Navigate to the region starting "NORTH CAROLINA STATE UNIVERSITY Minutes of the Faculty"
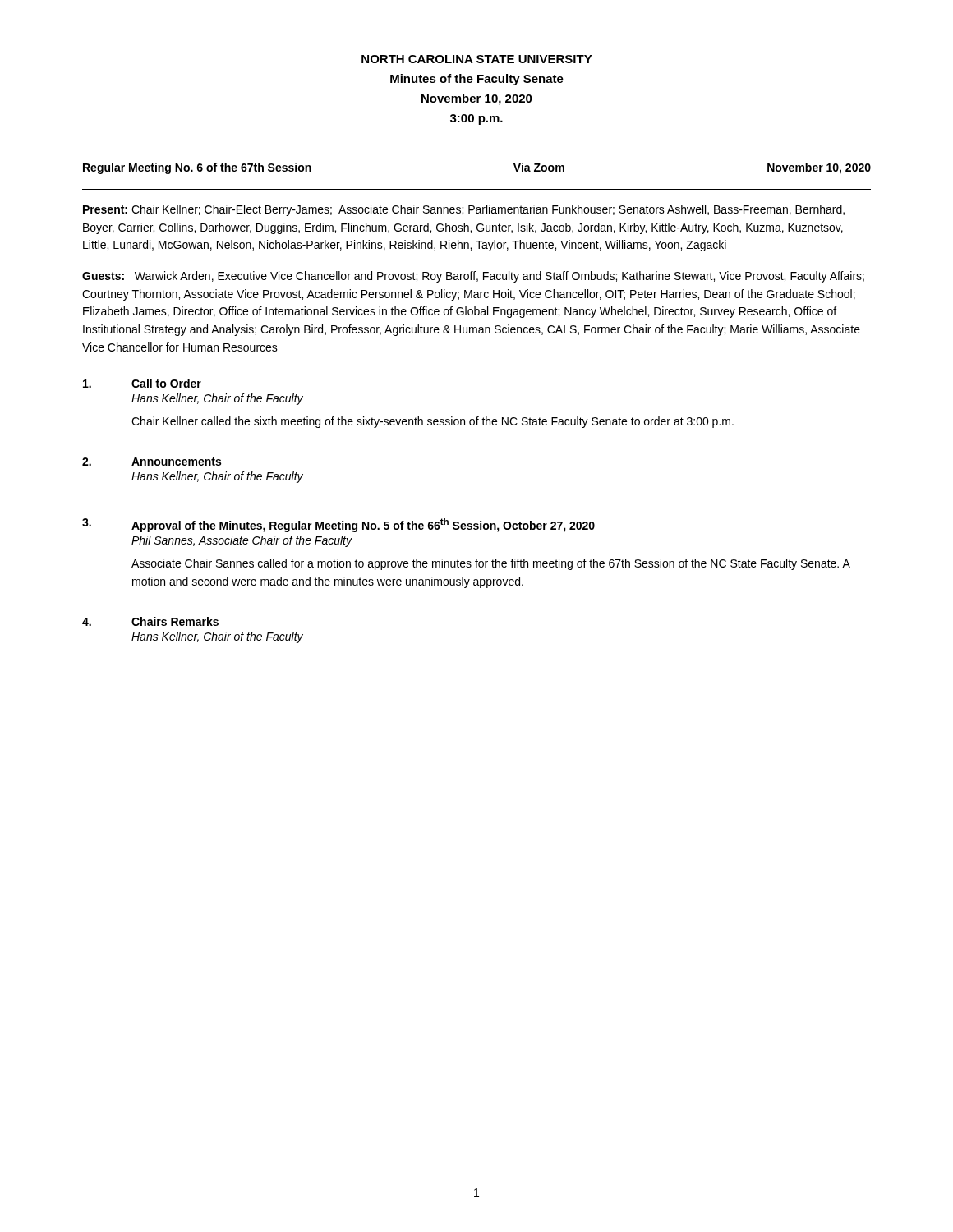953x1232 pixels. pos(476,89)
